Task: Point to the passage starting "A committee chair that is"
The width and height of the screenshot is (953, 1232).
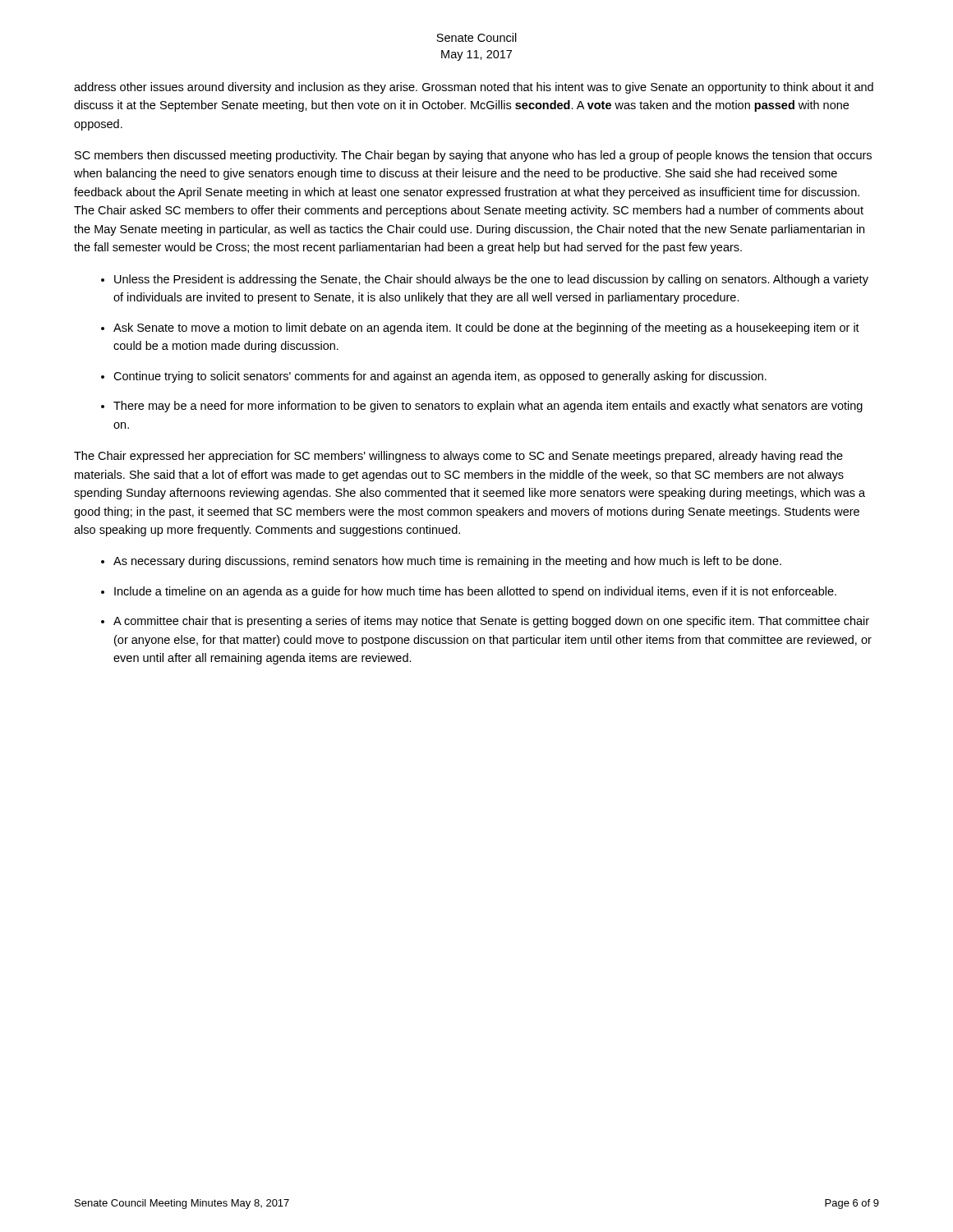Action: pyautogui.click(x=492, y=640)
